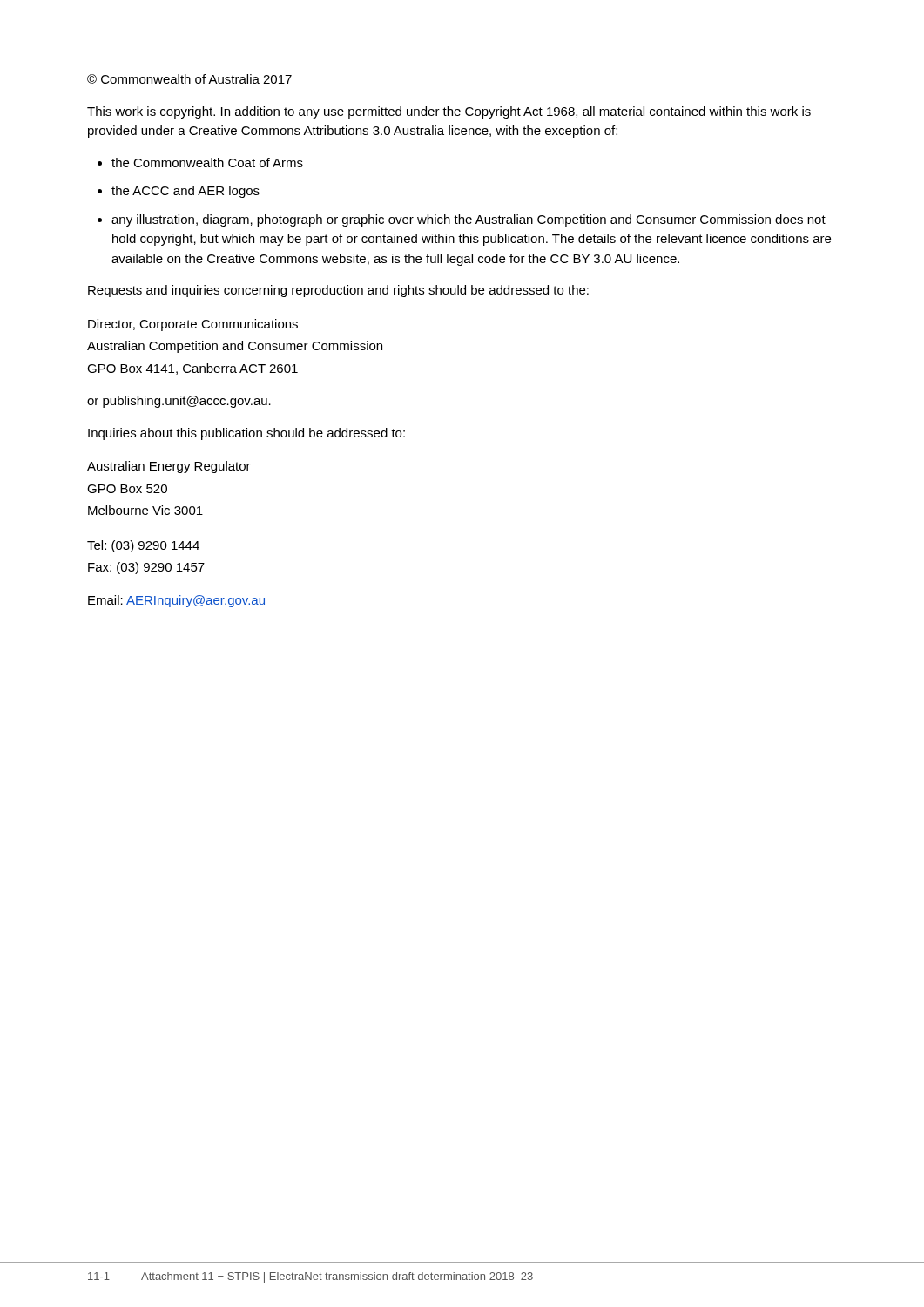This screenshot has width=924, height=1307.
Task: Click on the text block starting "Inquiries about this publication should be"
Action: [247, 432]
